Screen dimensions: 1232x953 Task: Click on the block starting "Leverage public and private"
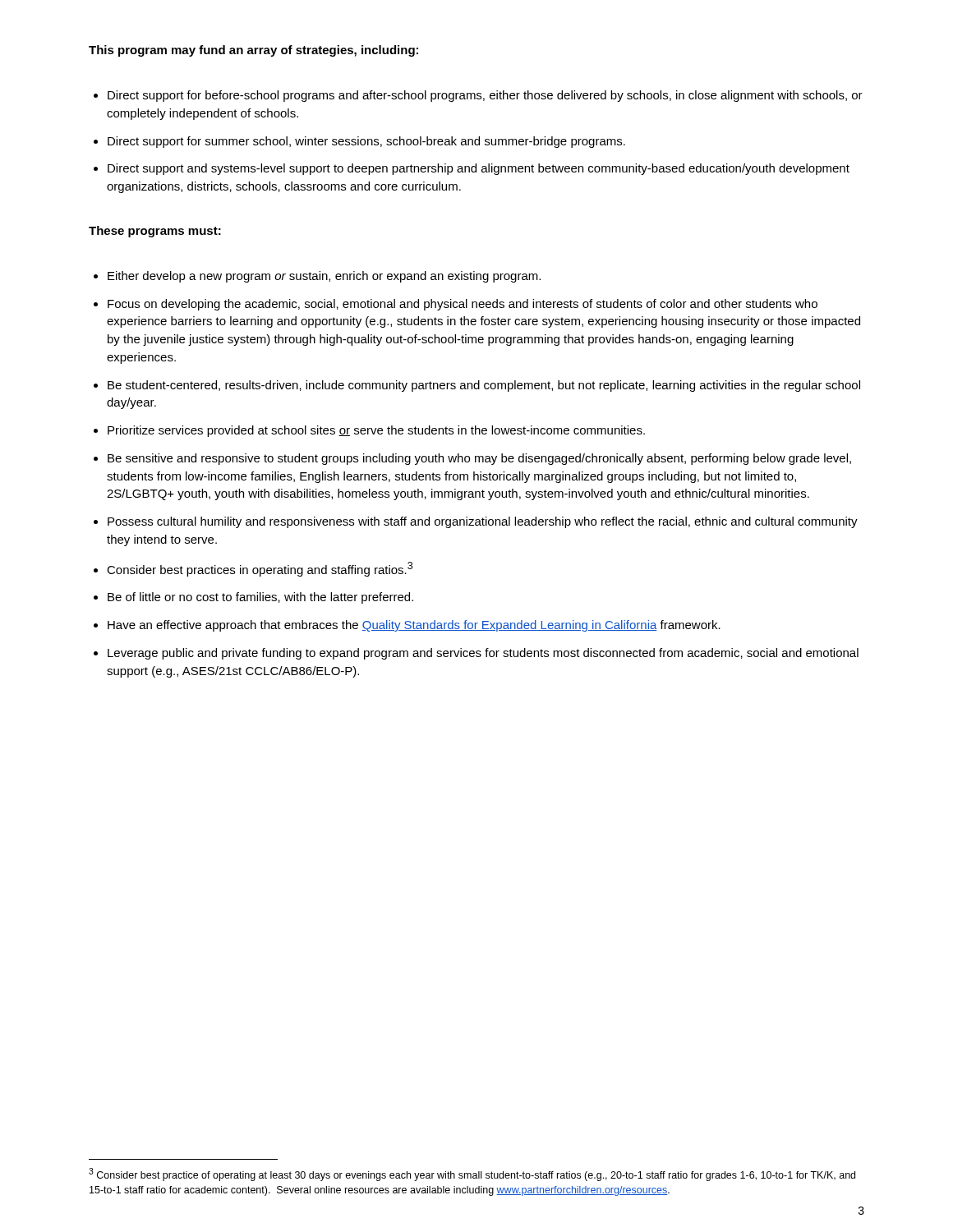point(486,662)
